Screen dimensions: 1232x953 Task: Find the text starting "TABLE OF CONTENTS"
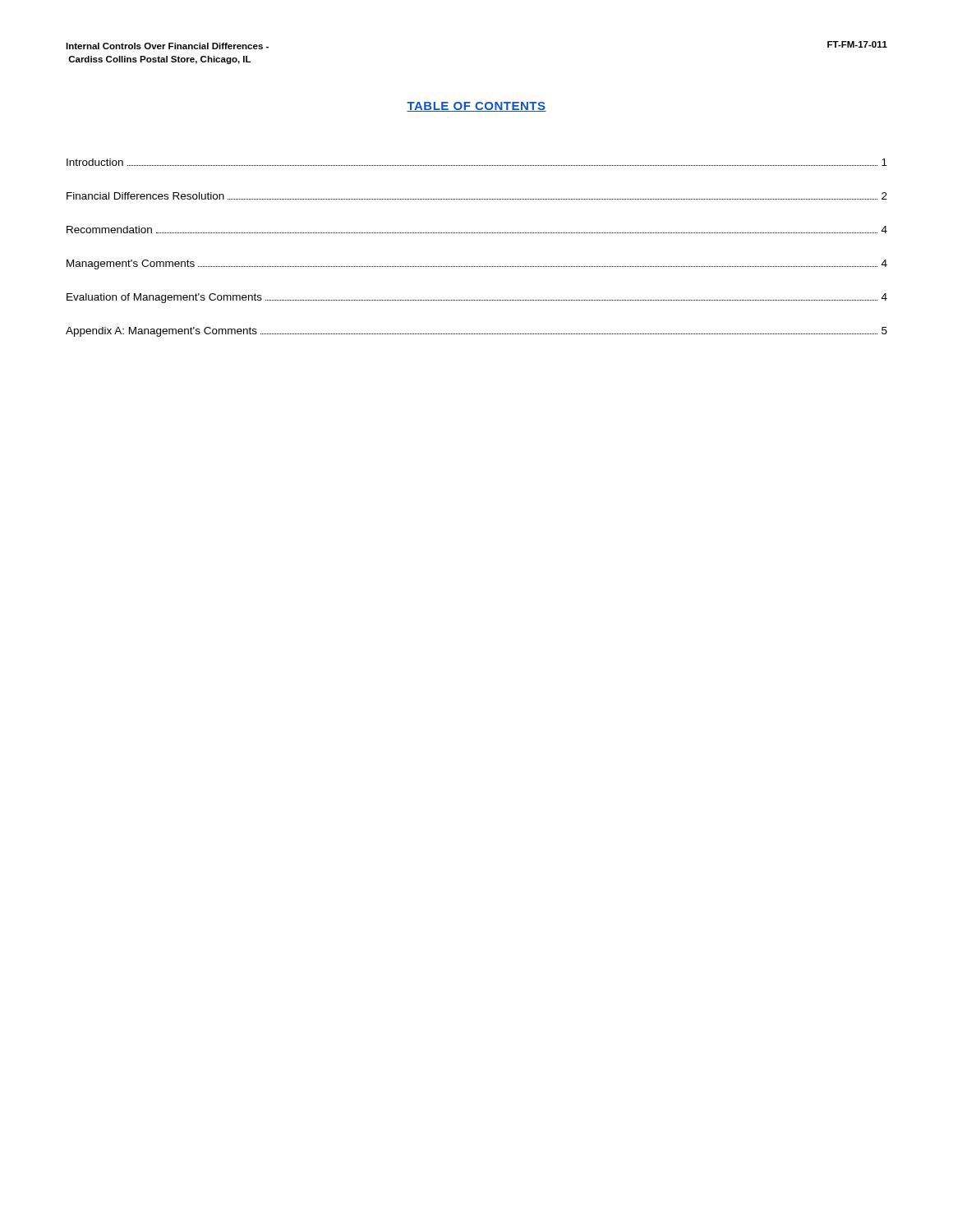point(476,106)
